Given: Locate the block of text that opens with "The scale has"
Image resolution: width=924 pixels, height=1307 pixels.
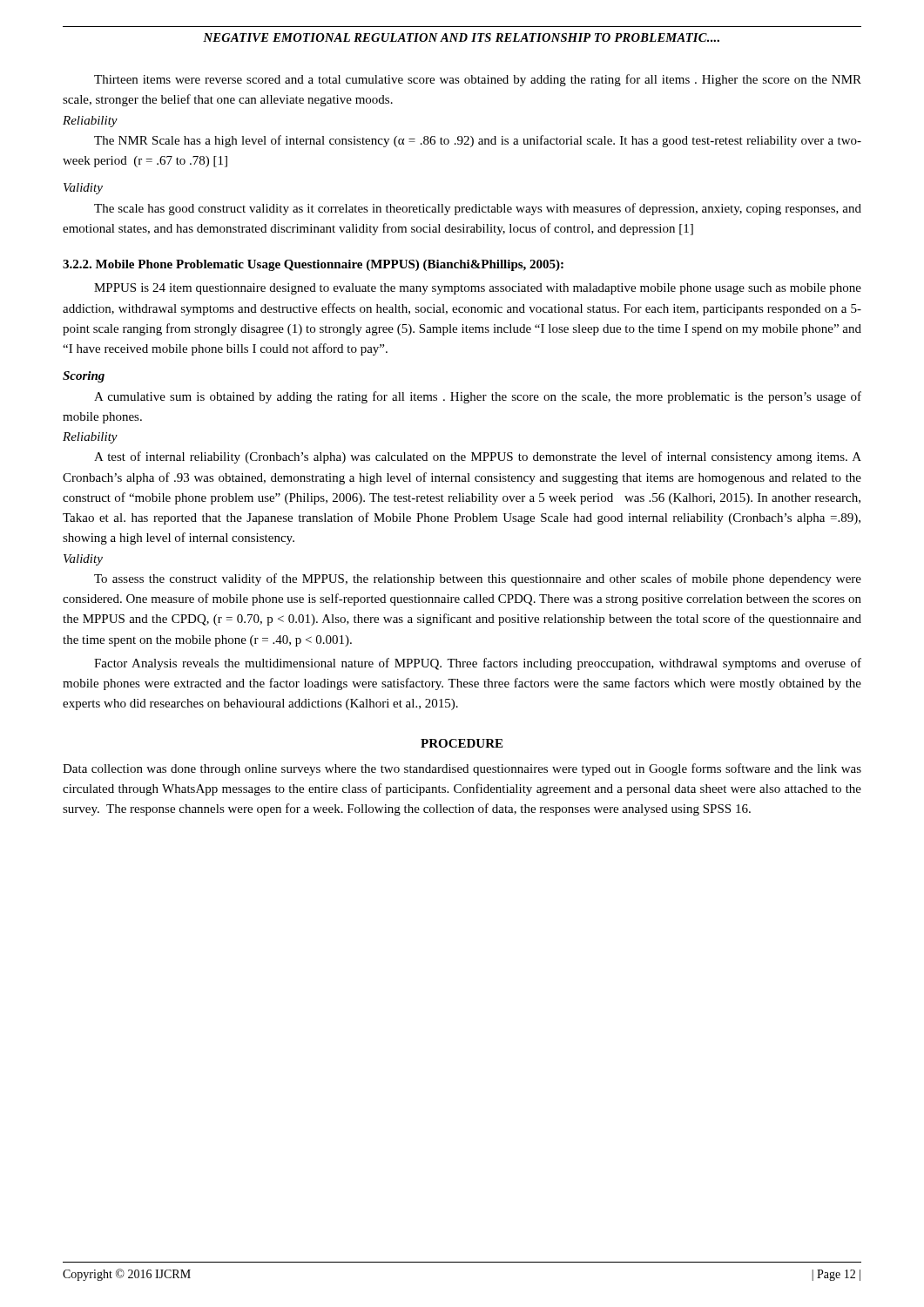Looking at the screenshot, I should [x=462, y=219].
